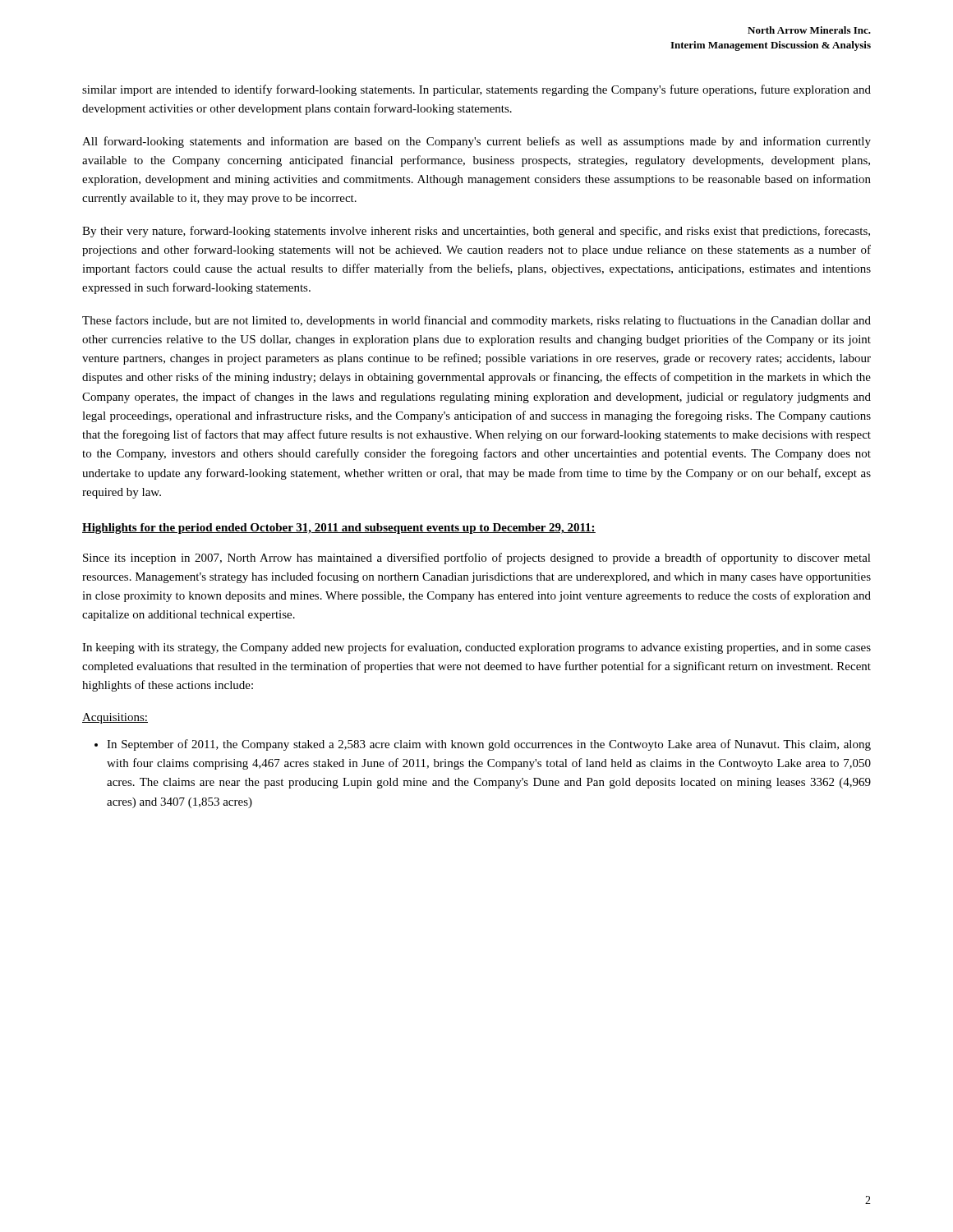Select the element starting "Since its inception in 2007, North"

click(476, 586)
